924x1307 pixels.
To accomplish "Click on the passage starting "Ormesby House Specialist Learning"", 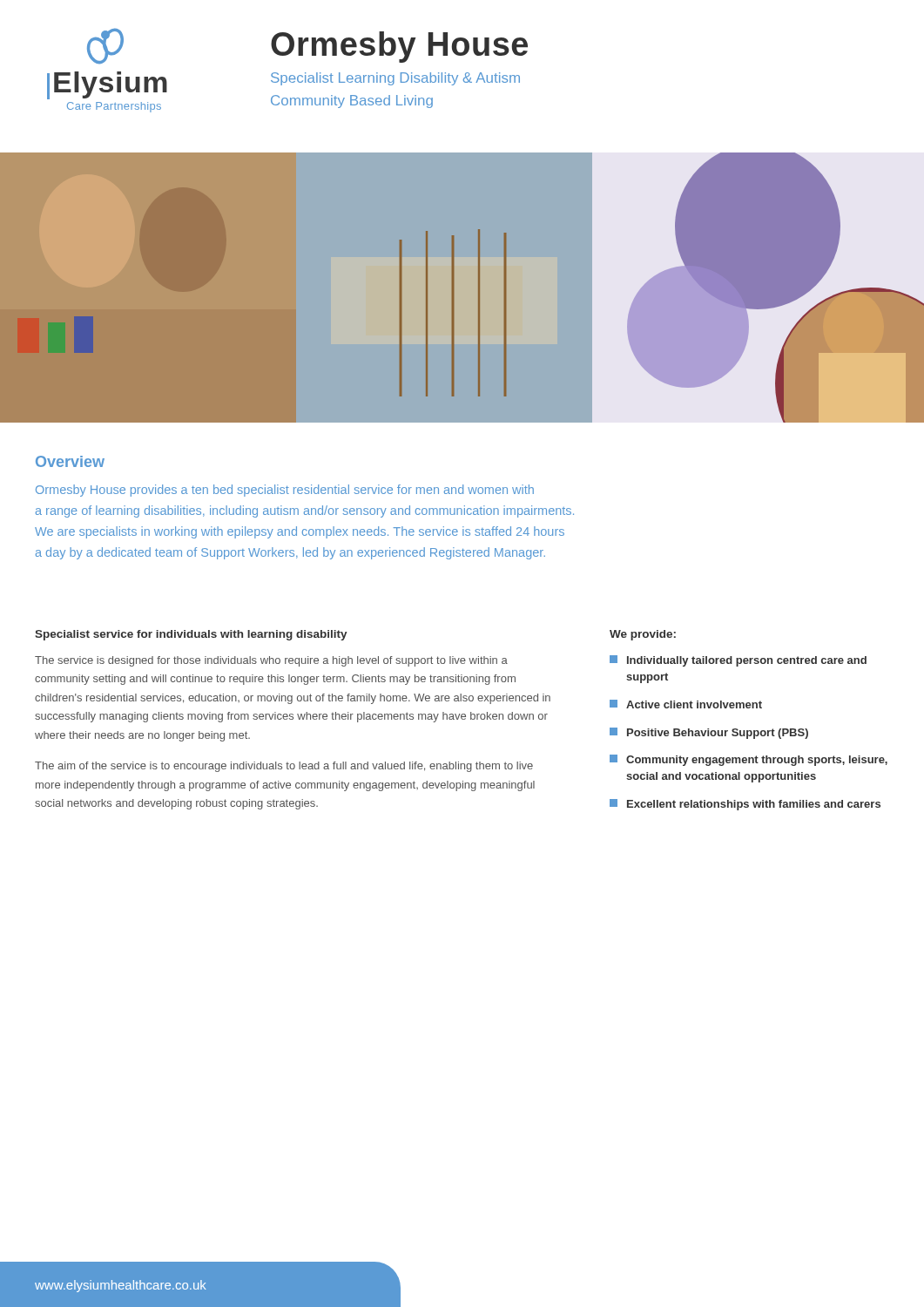I will point(400,69).
